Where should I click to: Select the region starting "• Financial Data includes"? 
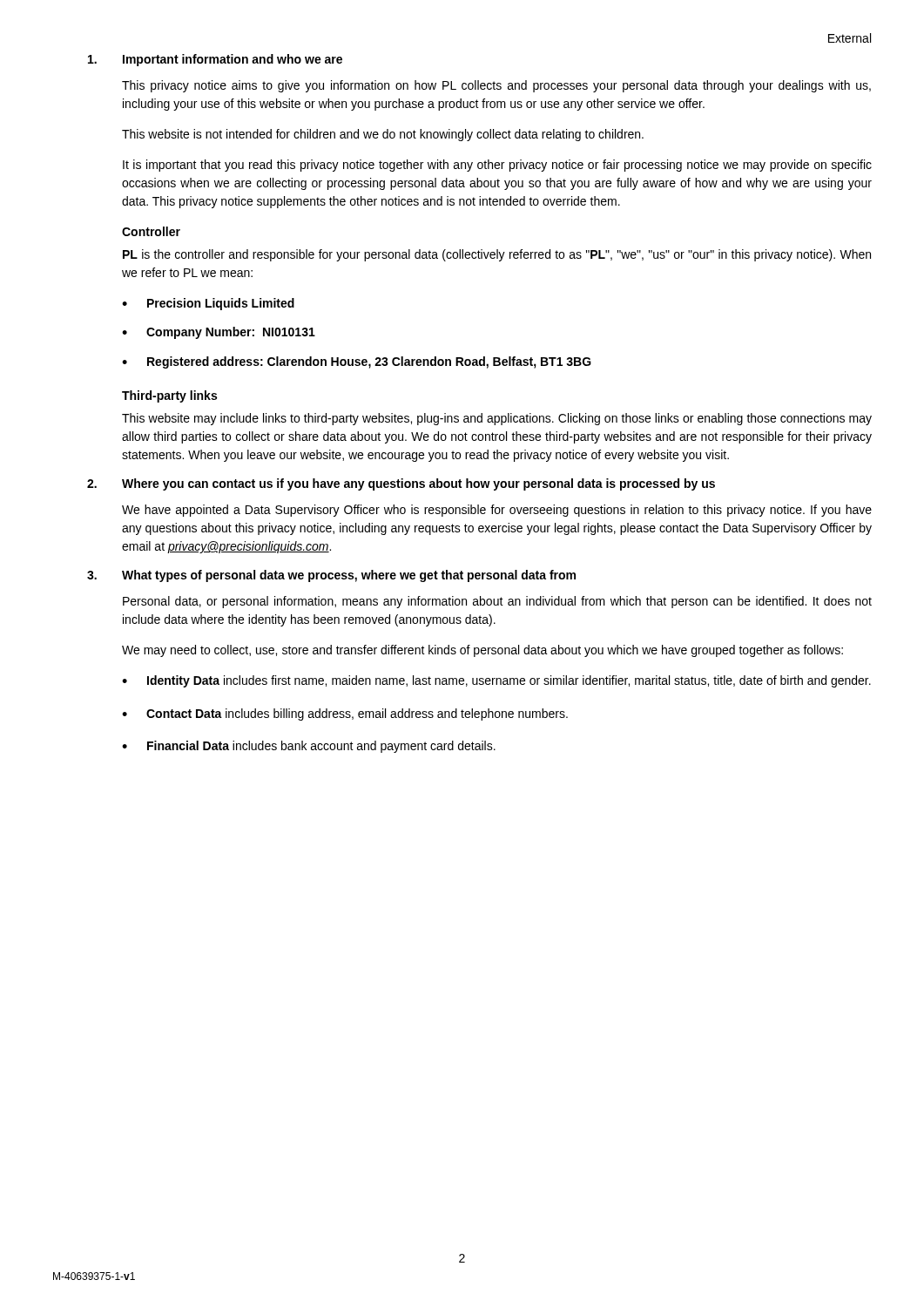497,747
